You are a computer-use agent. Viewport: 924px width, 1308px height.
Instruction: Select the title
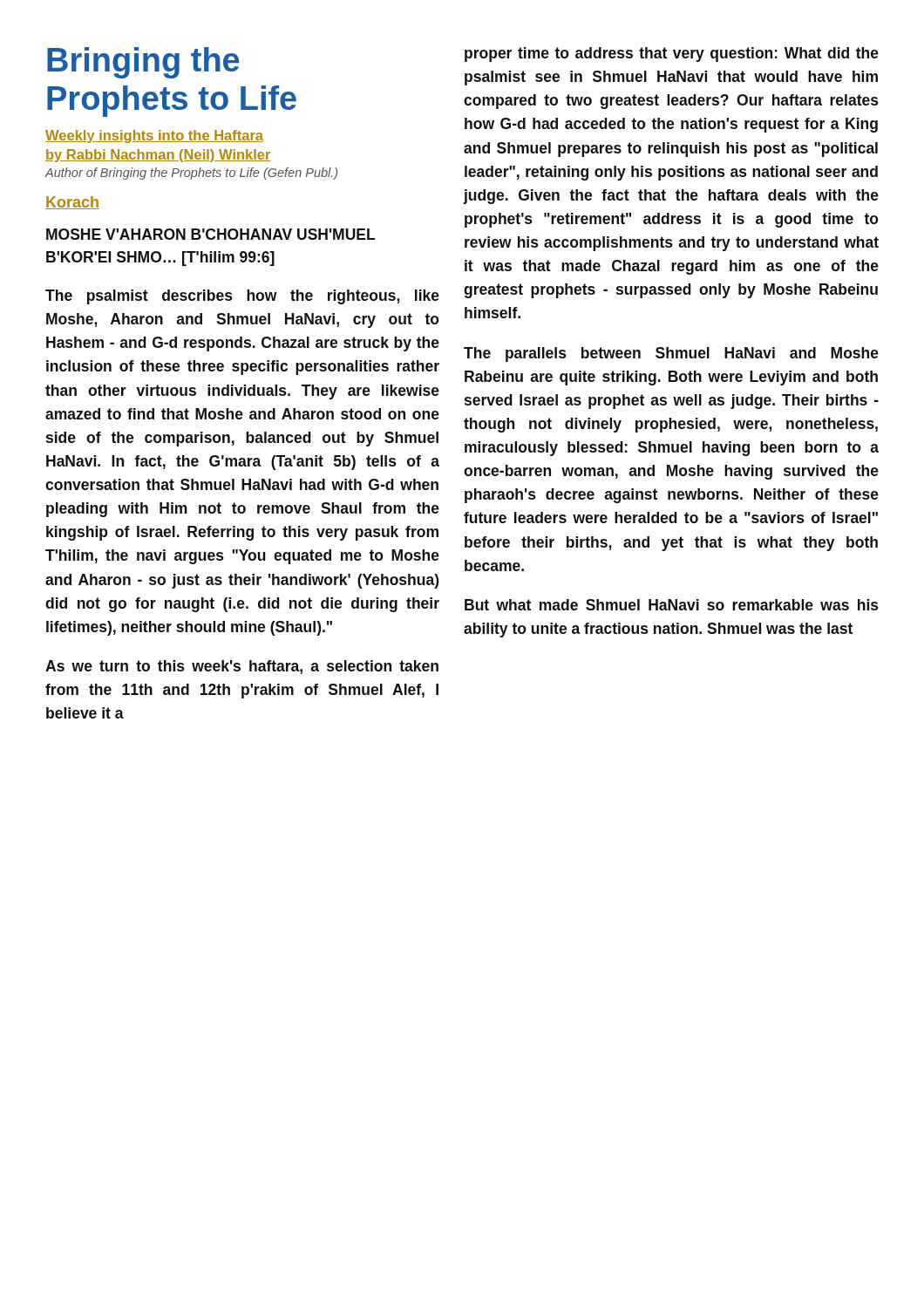pos(171,79)
